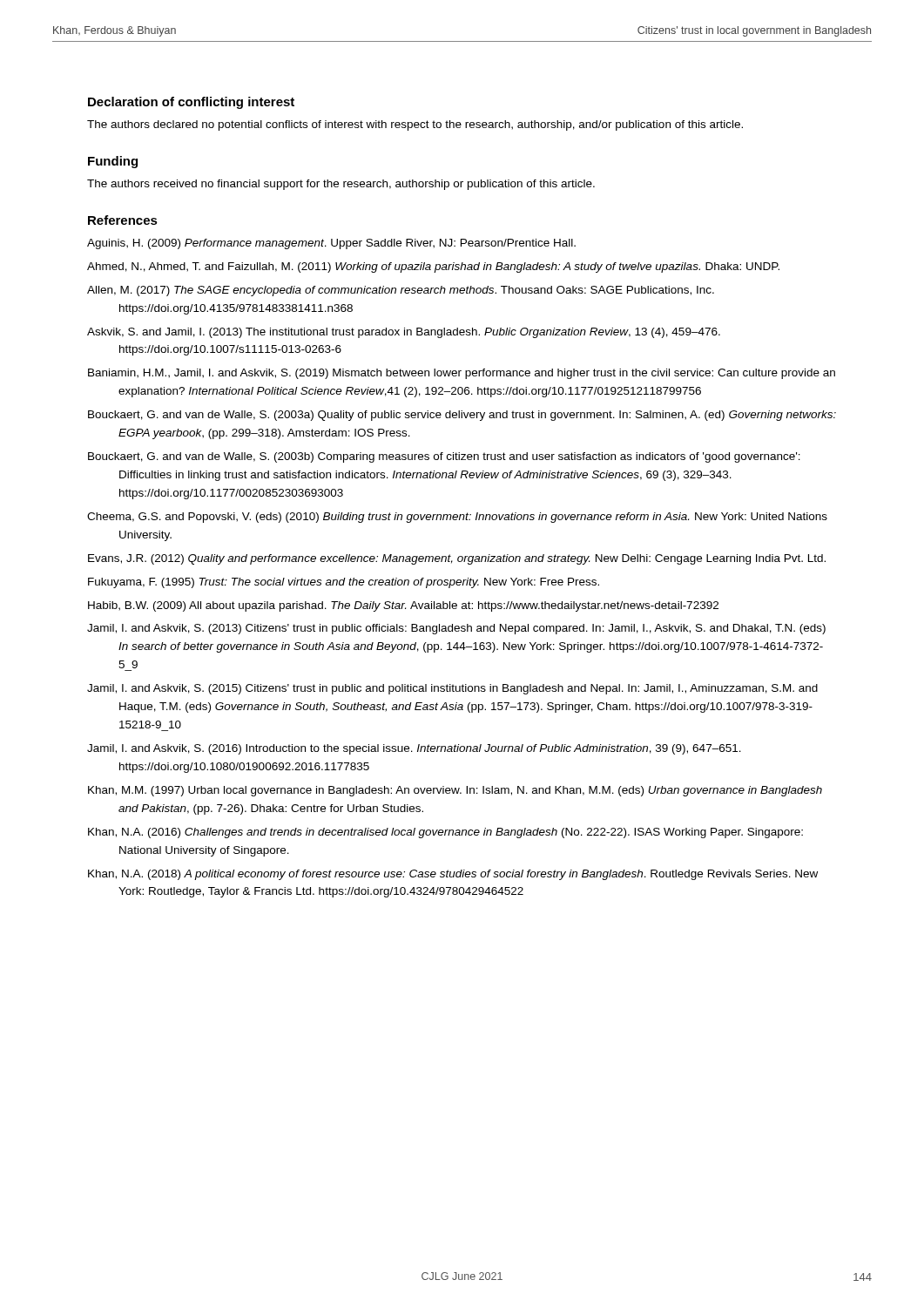The height and width of the screenshot is (1307, 924).
Task: Point to the block starting "Jamil, I. and Askvik, S. (2016) Introduction"
Action: (414, 757)
